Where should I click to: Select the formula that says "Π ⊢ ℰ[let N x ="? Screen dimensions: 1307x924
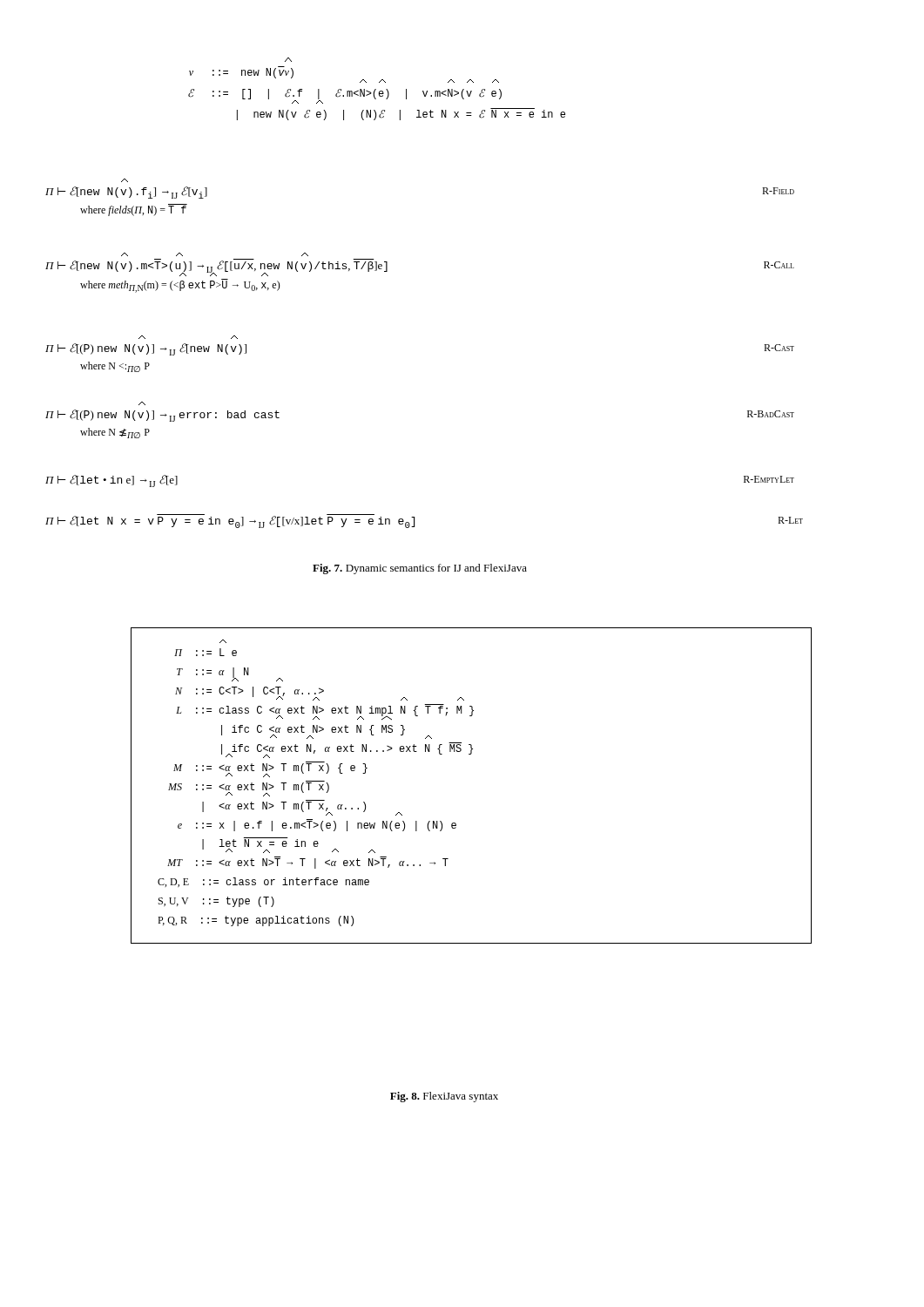click(424, 523)
